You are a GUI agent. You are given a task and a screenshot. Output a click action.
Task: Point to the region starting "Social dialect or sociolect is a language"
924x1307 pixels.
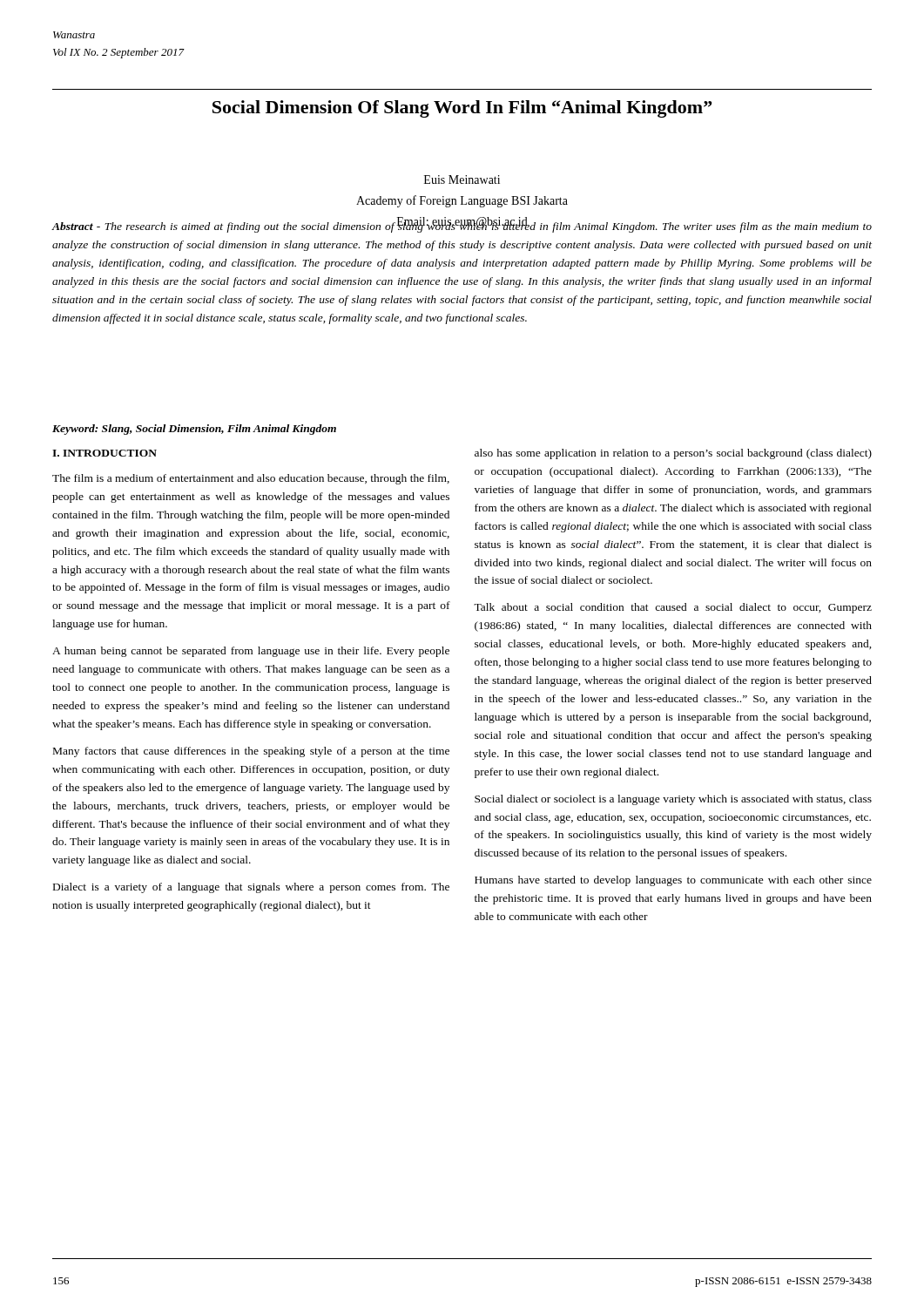pyautogui.click(x=673, y=826)
